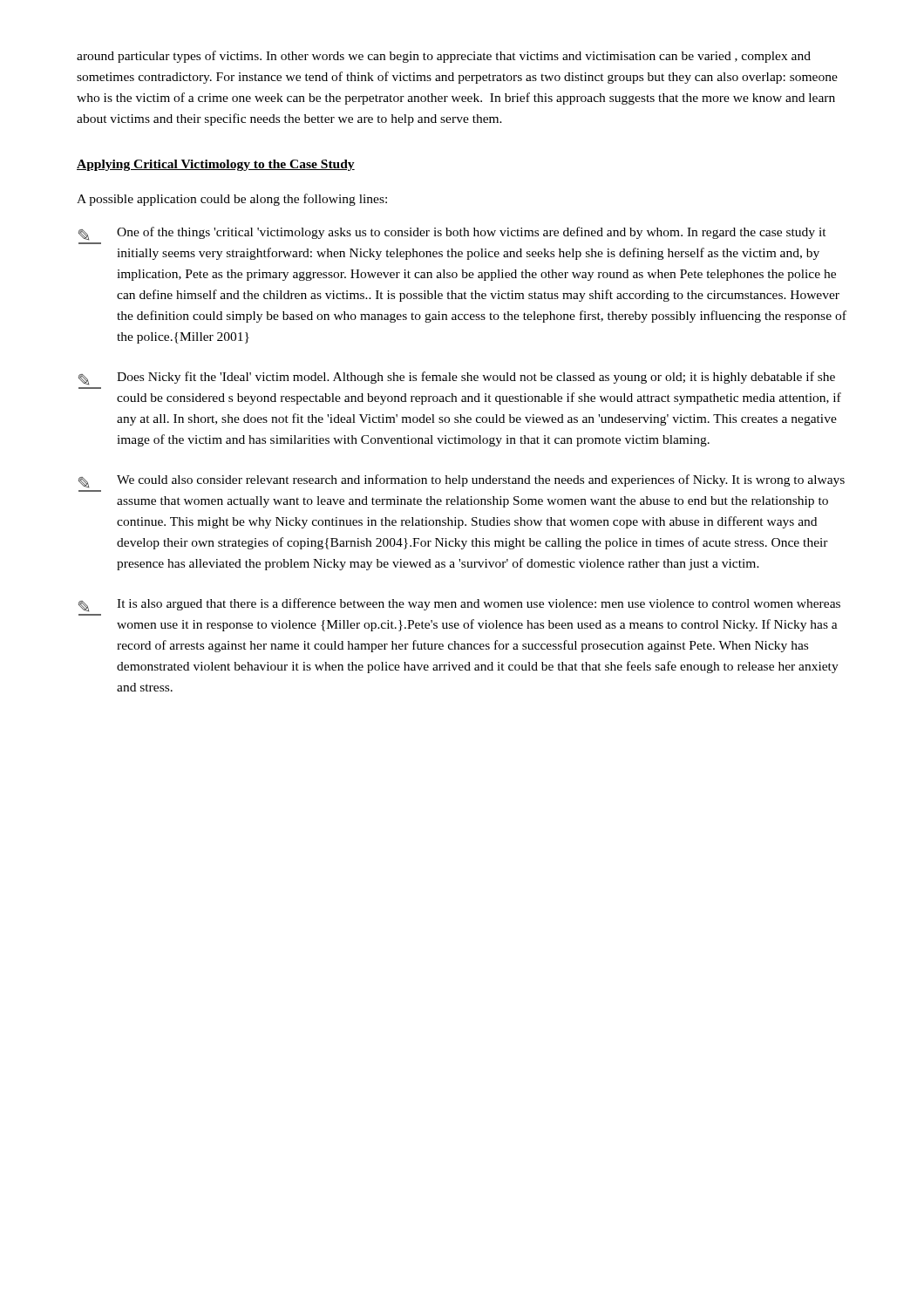The width and height of the screenshot is (924, 1308).
Task: Locate the text block with the text "A possible application could"
Action: click(232, 198)
